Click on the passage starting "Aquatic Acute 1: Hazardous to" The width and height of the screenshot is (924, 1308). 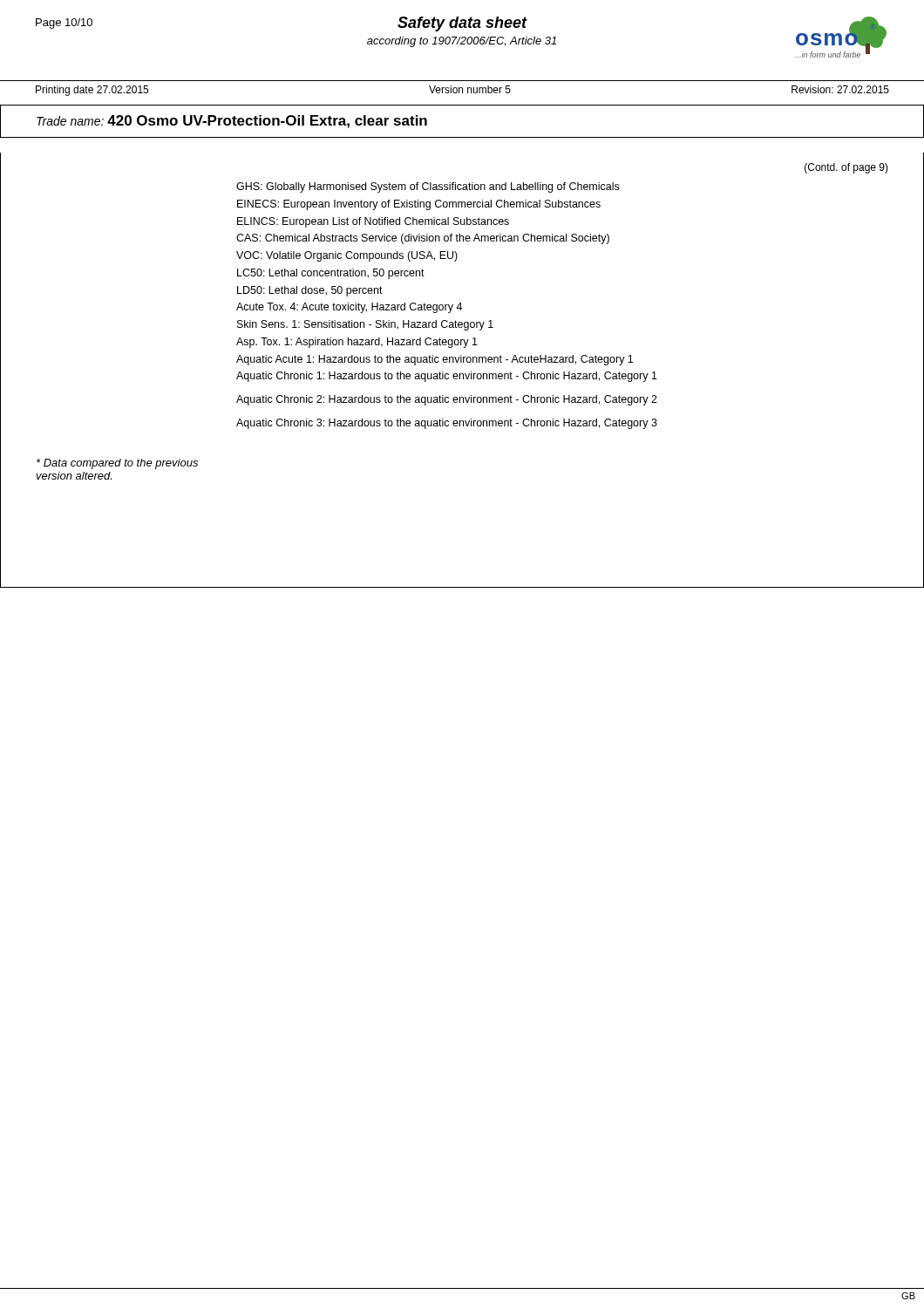pyautogui.click(x=435, y=359)
